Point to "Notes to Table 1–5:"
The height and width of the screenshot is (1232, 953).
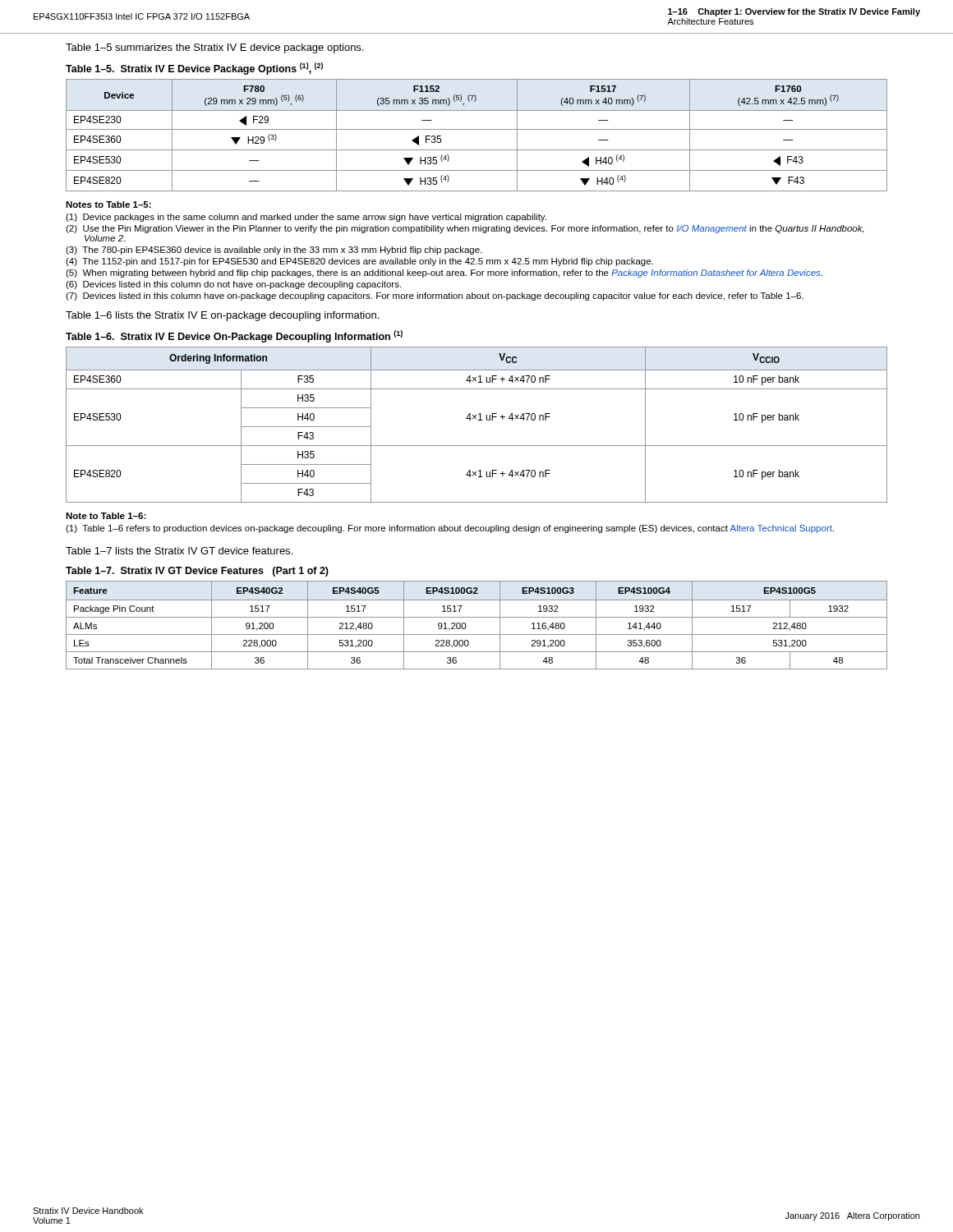coord(109,205)
